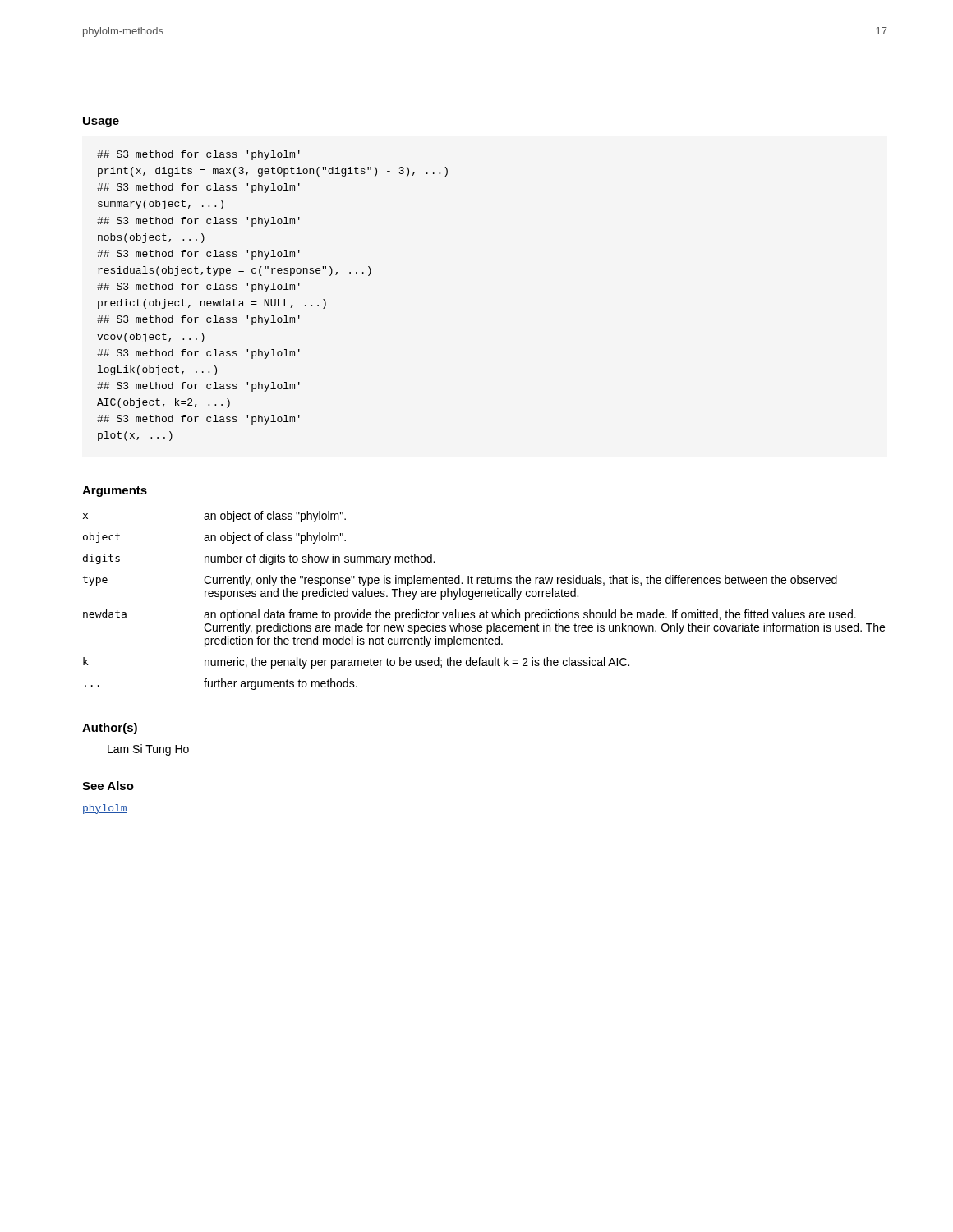Locate the table with the text "an object of class "phylolm"."
Viewport: 953px width, 1232px height.
click(x=485, y=599)
